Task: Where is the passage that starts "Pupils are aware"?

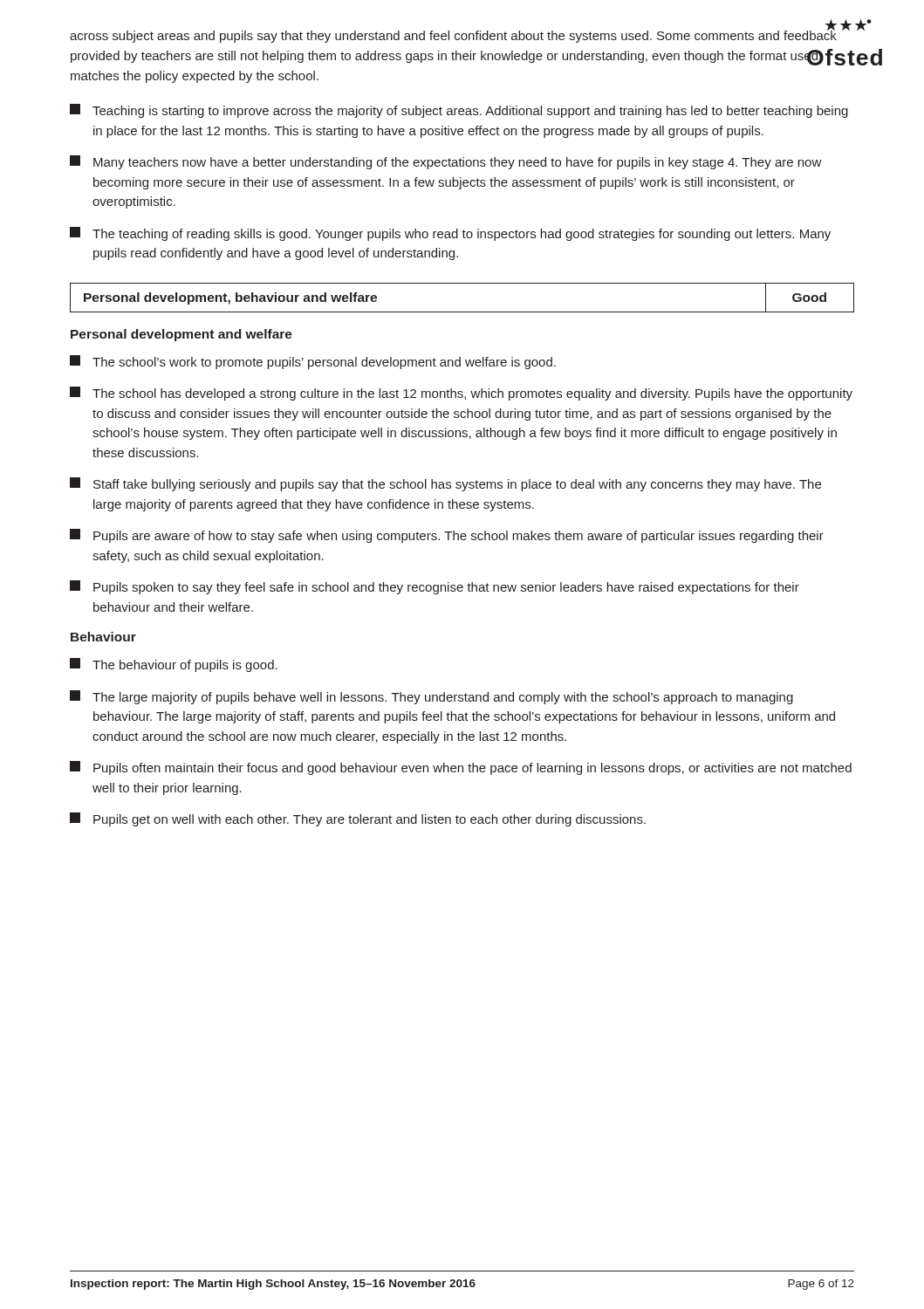Action: tap(462, 546)
